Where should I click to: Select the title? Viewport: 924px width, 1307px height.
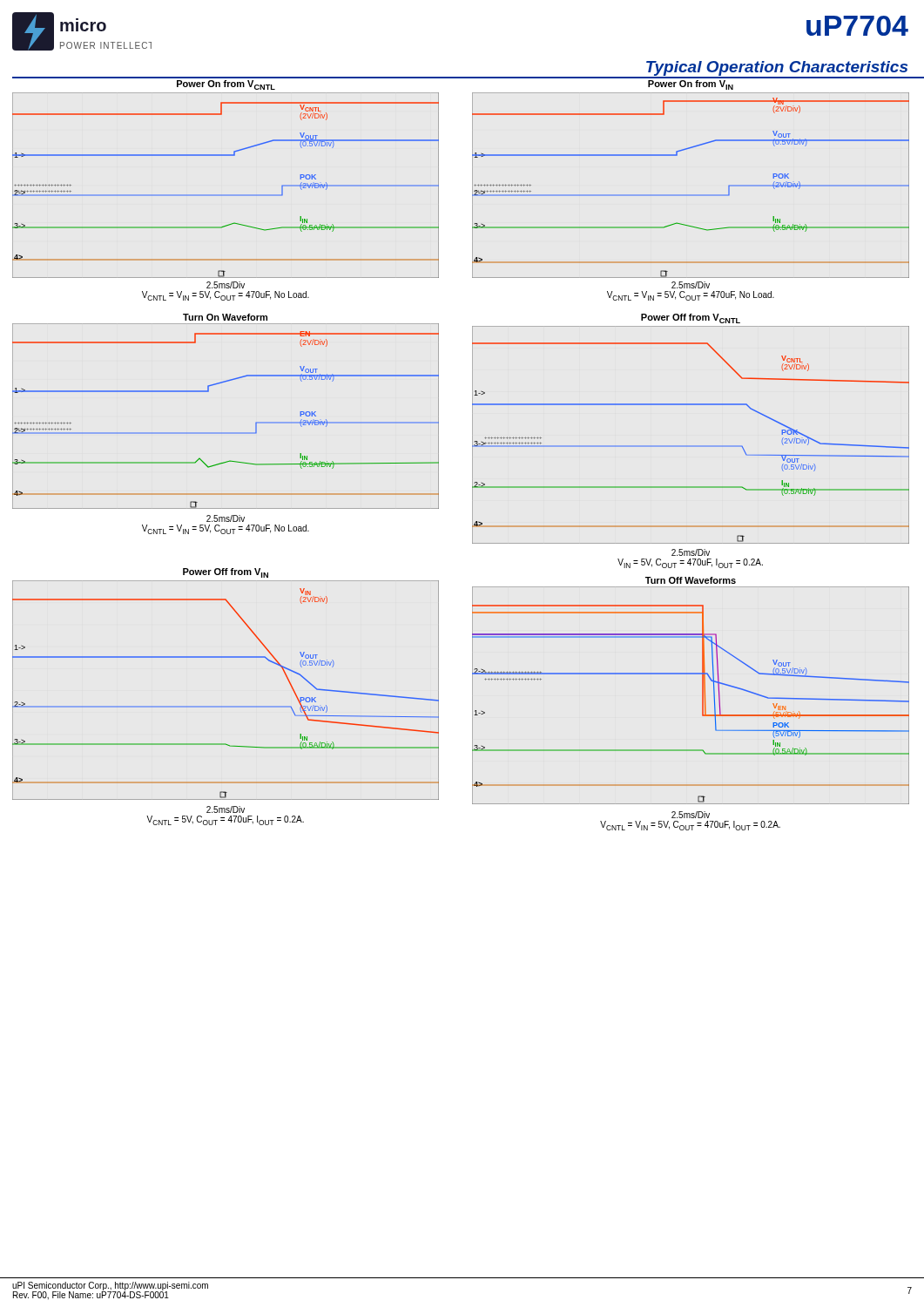[x=856, y=25]
